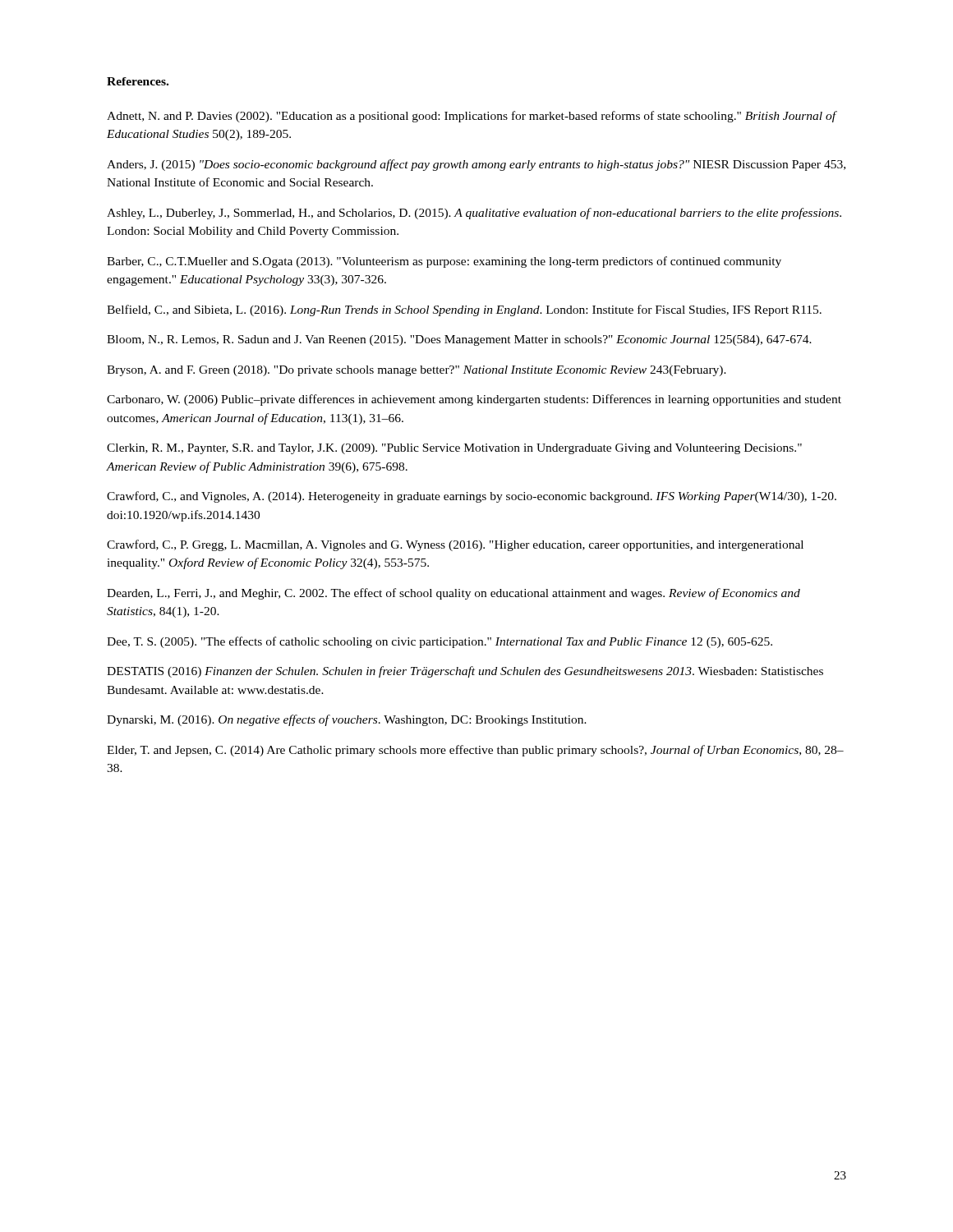Point to the block beginning "Elder, T. and Jepsen, C. (2014)"
The width and height of the screenshot is (953, 1232).
475,758
